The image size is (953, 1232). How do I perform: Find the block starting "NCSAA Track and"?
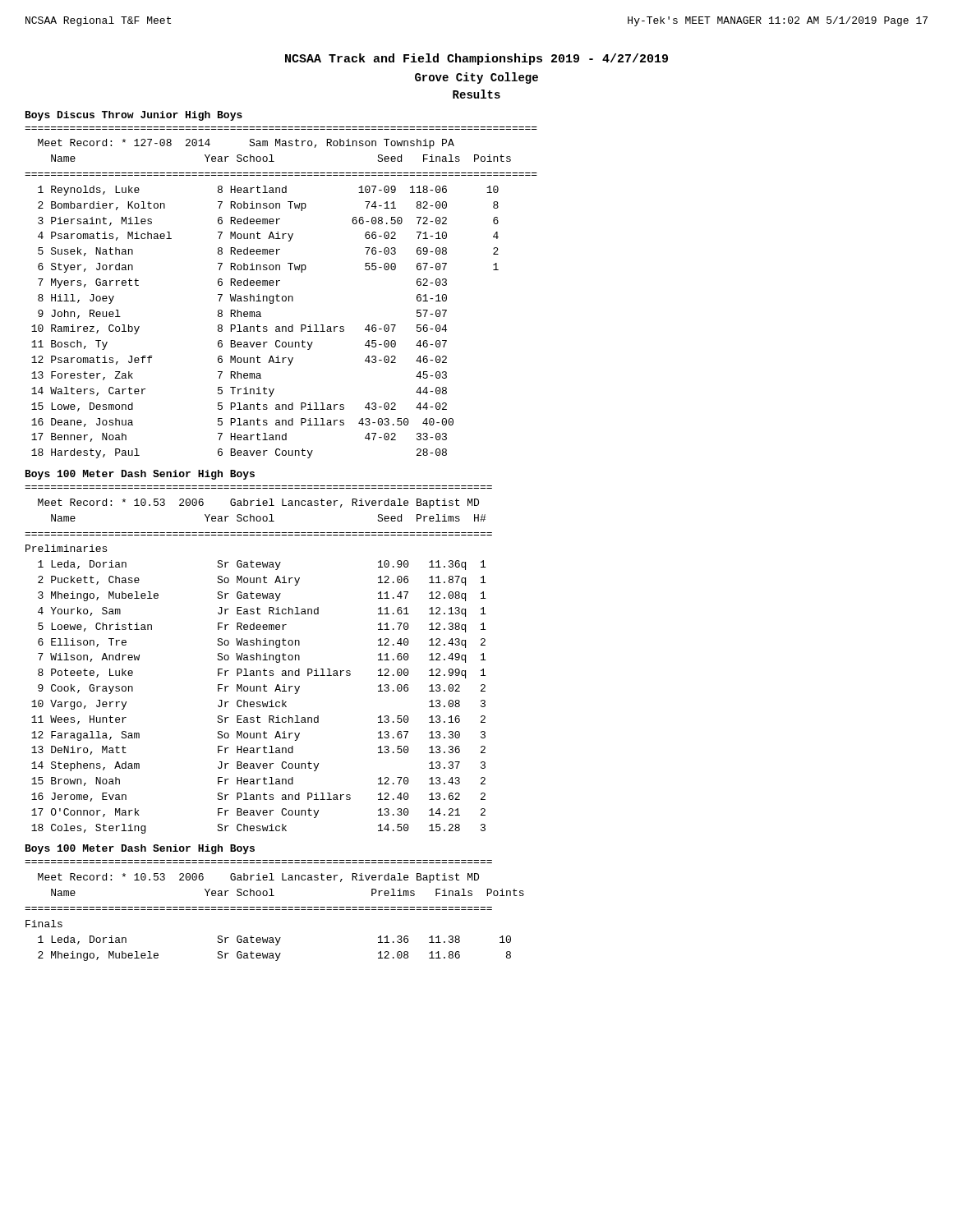click(476, 60)
